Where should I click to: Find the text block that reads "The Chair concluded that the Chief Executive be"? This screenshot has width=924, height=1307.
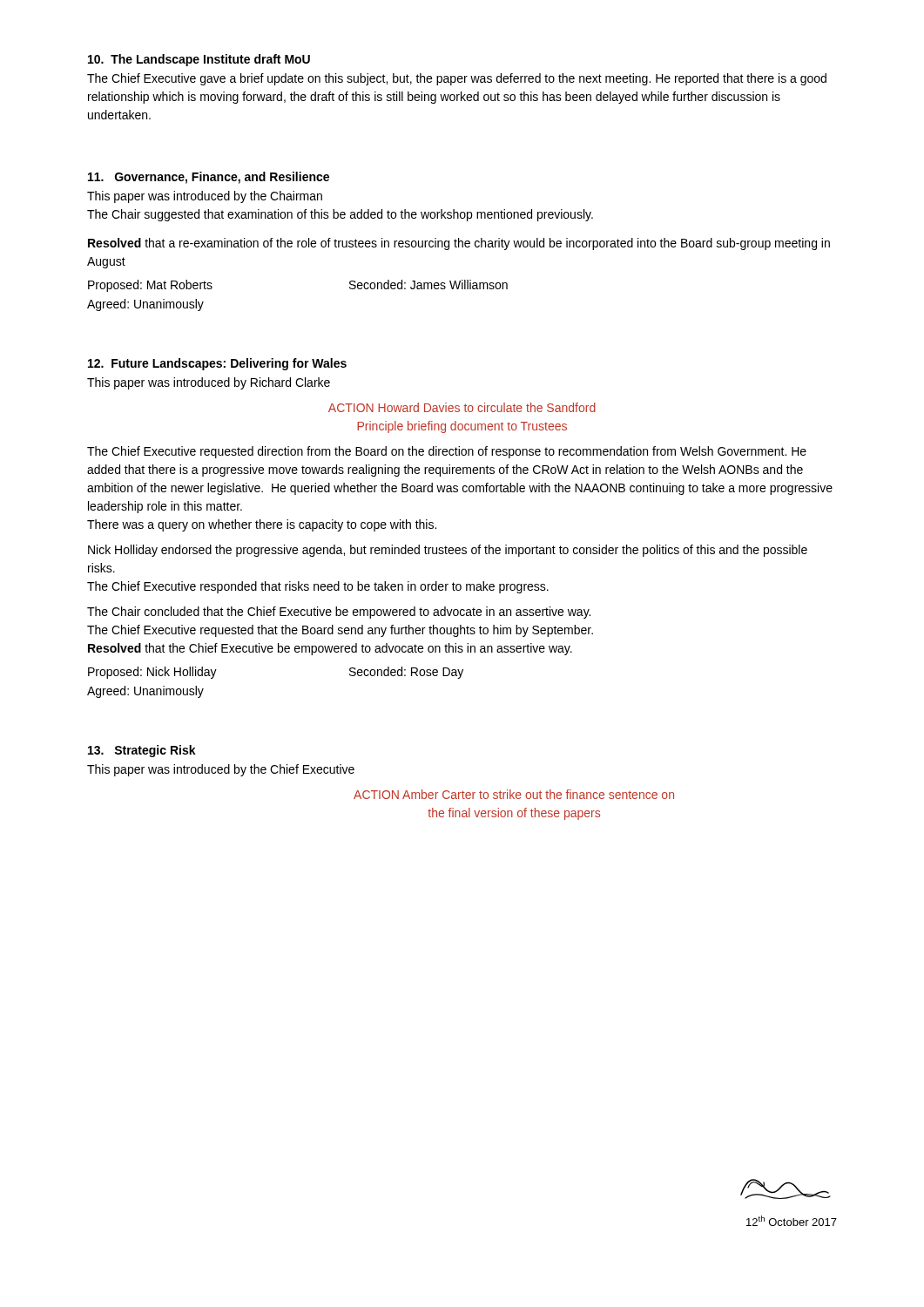pyautogui.click(x=341, y=630)
